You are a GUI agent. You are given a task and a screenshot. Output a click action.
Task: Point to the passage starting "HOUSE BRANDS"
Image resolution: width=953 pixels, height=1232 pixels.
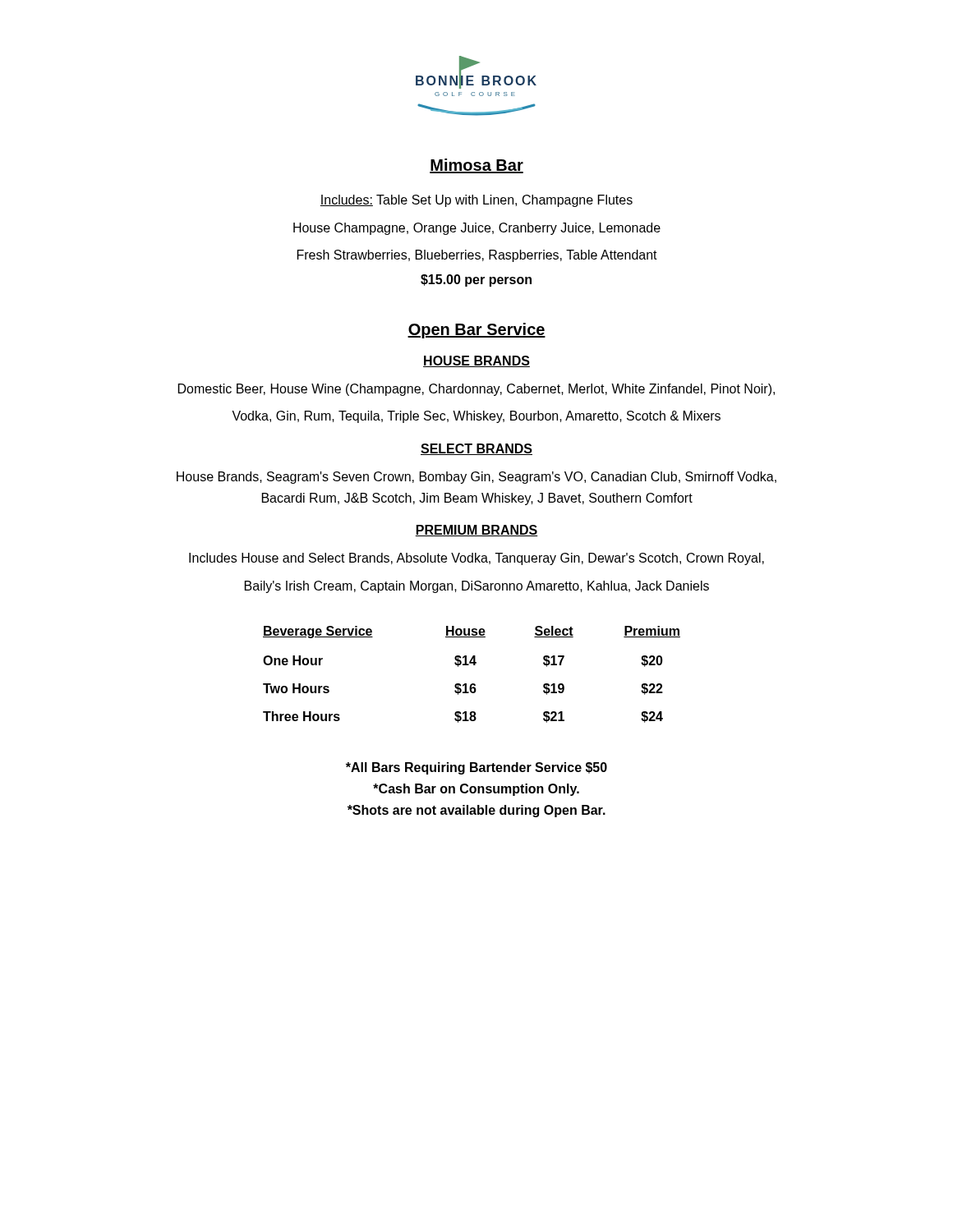pos(476,361)
